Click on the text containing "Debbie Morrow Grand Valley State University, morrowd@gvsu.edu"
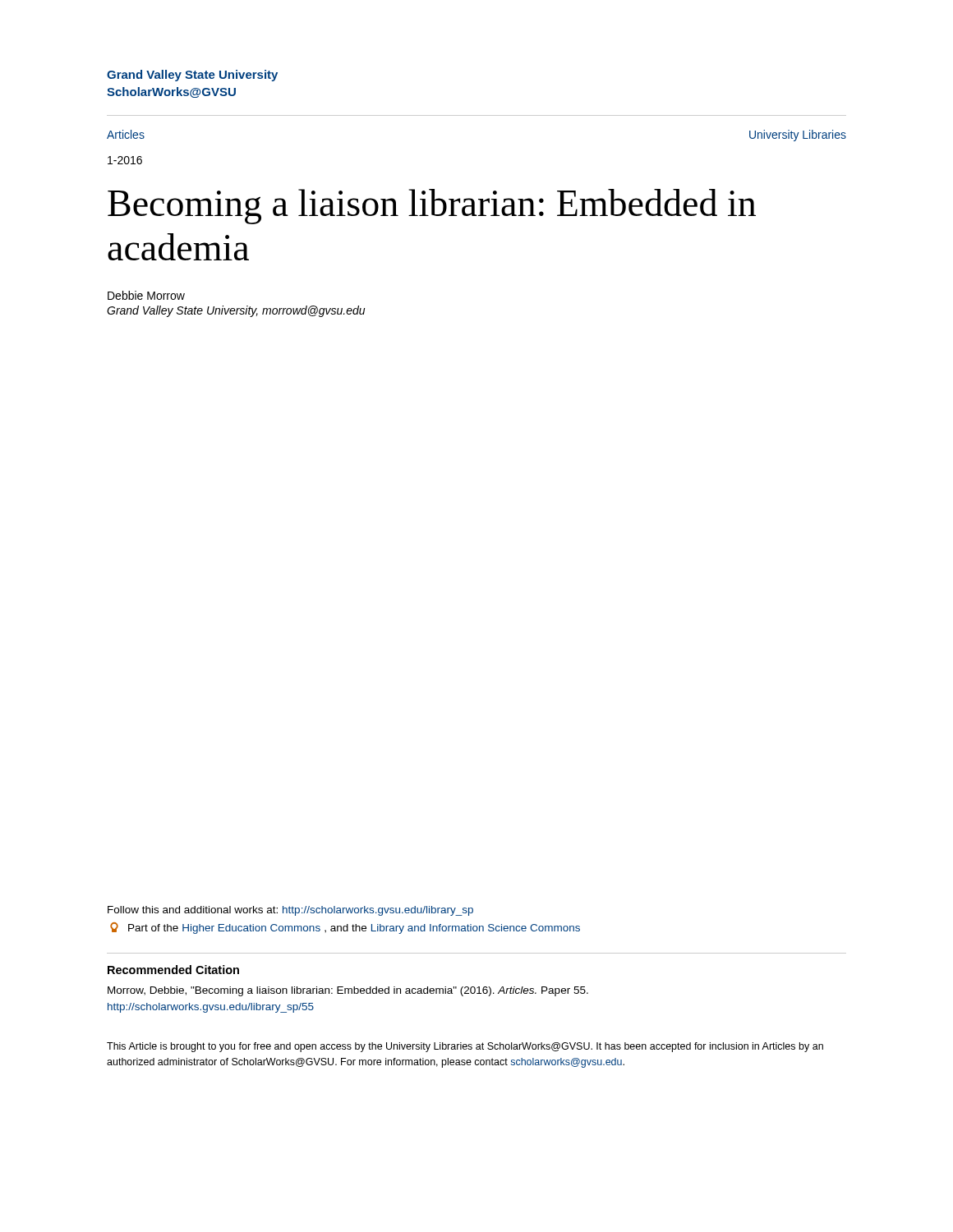 coord(146,295)
